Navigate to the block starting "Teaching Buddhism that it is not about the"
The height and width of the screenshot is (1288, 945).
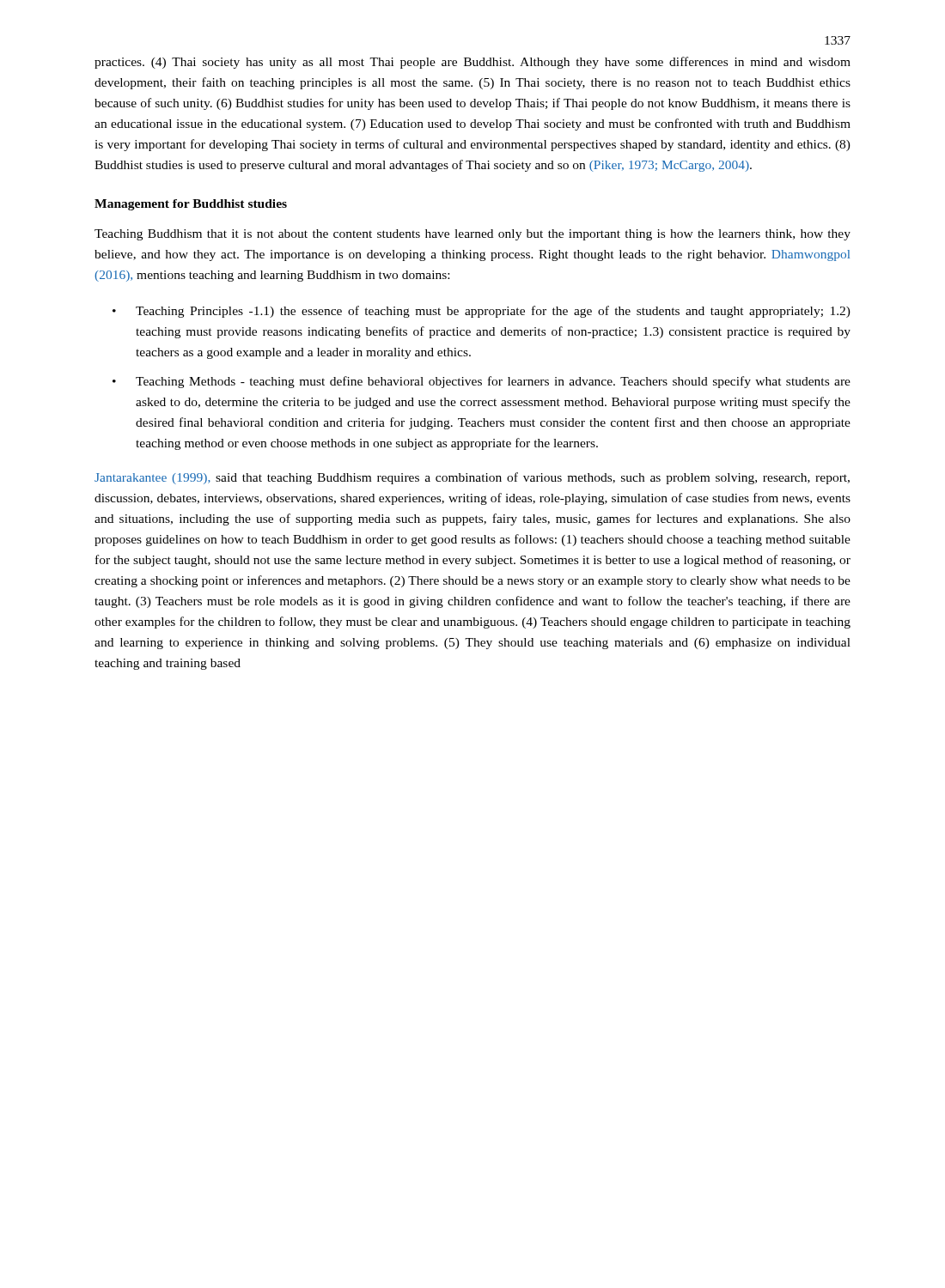click(472, 254)
